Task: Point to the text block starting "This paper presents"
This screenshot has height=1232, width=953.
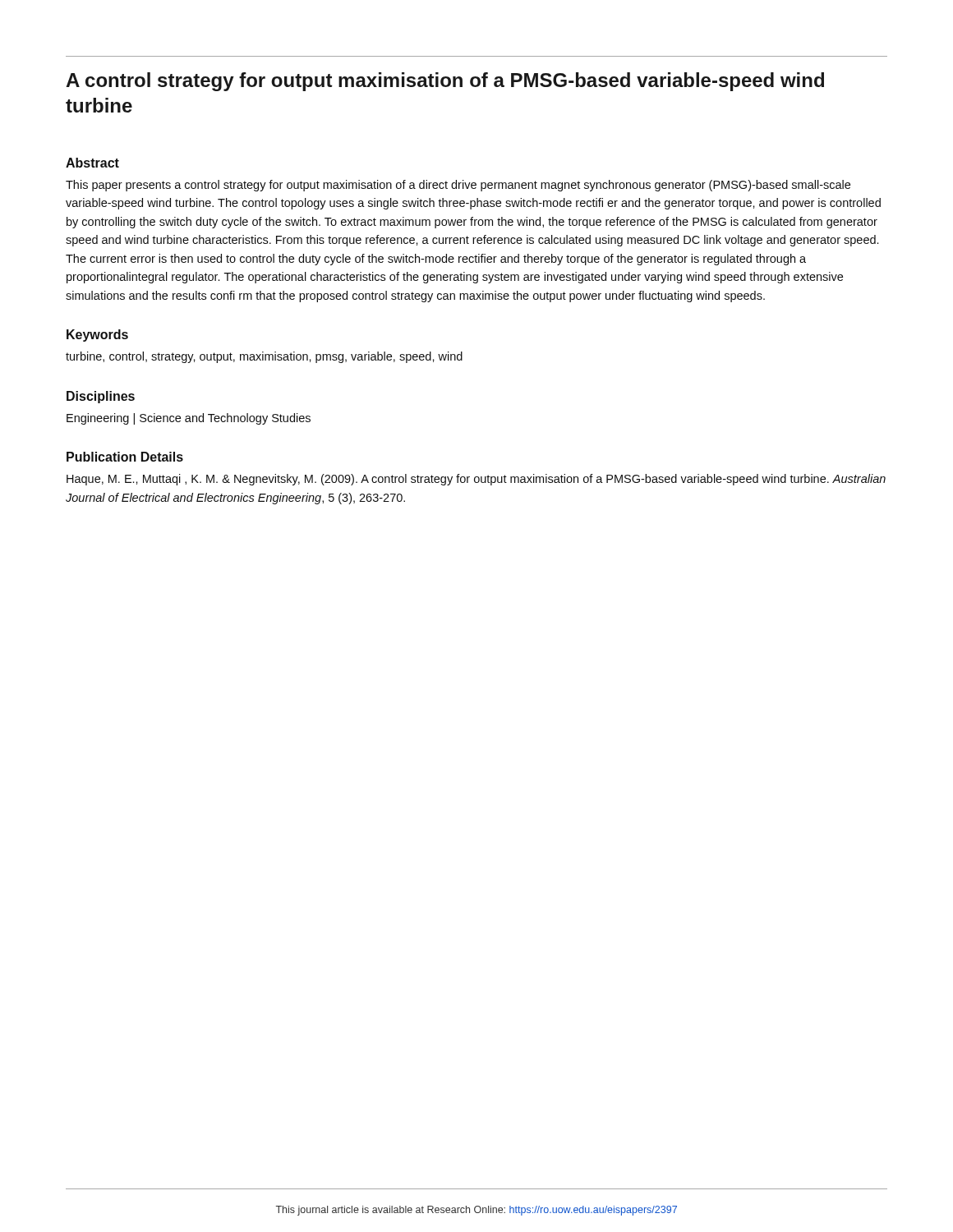Action: point(474,240)
